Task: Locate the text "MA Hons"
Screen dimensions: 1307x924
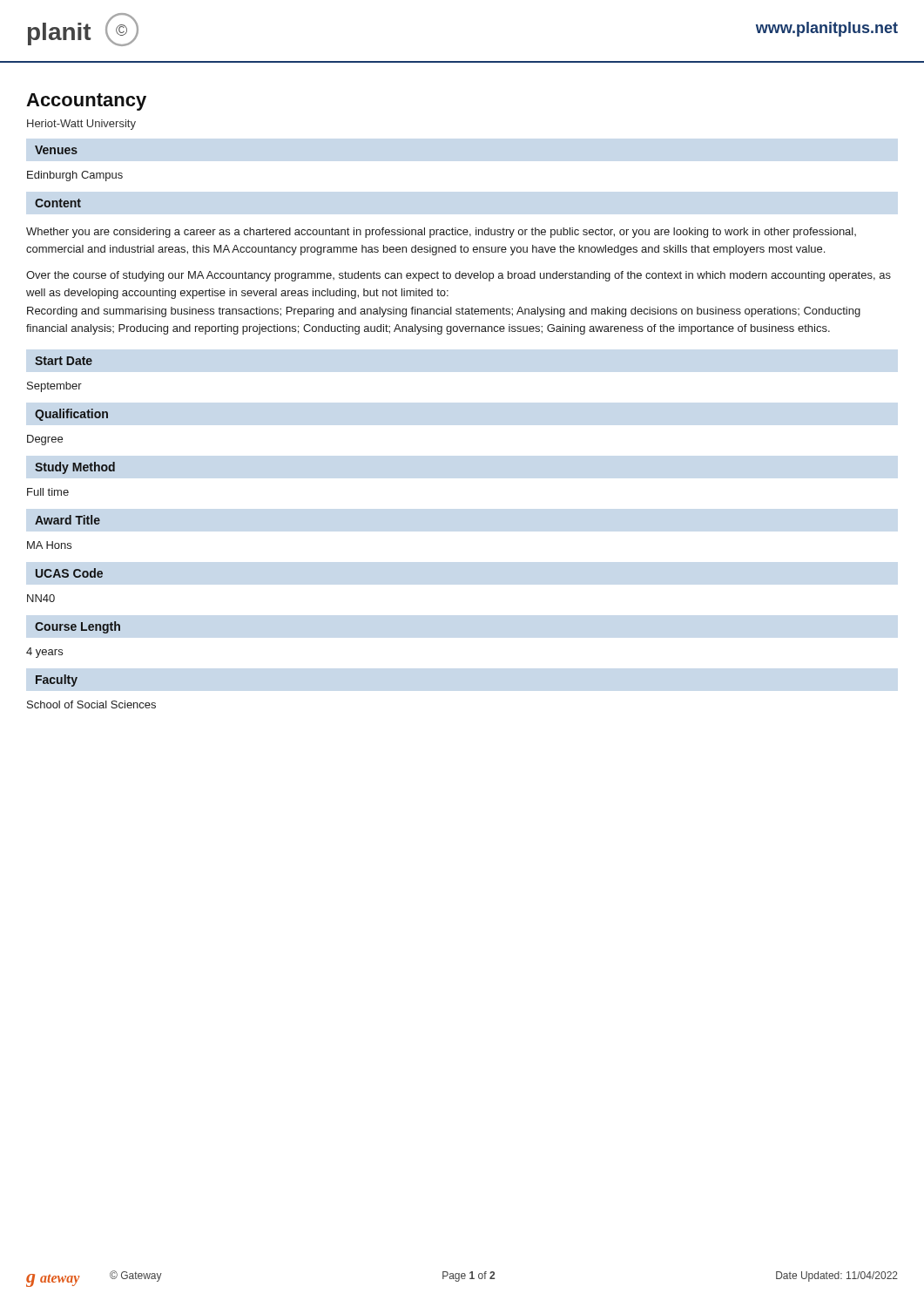Action: [x=49, y=545]
